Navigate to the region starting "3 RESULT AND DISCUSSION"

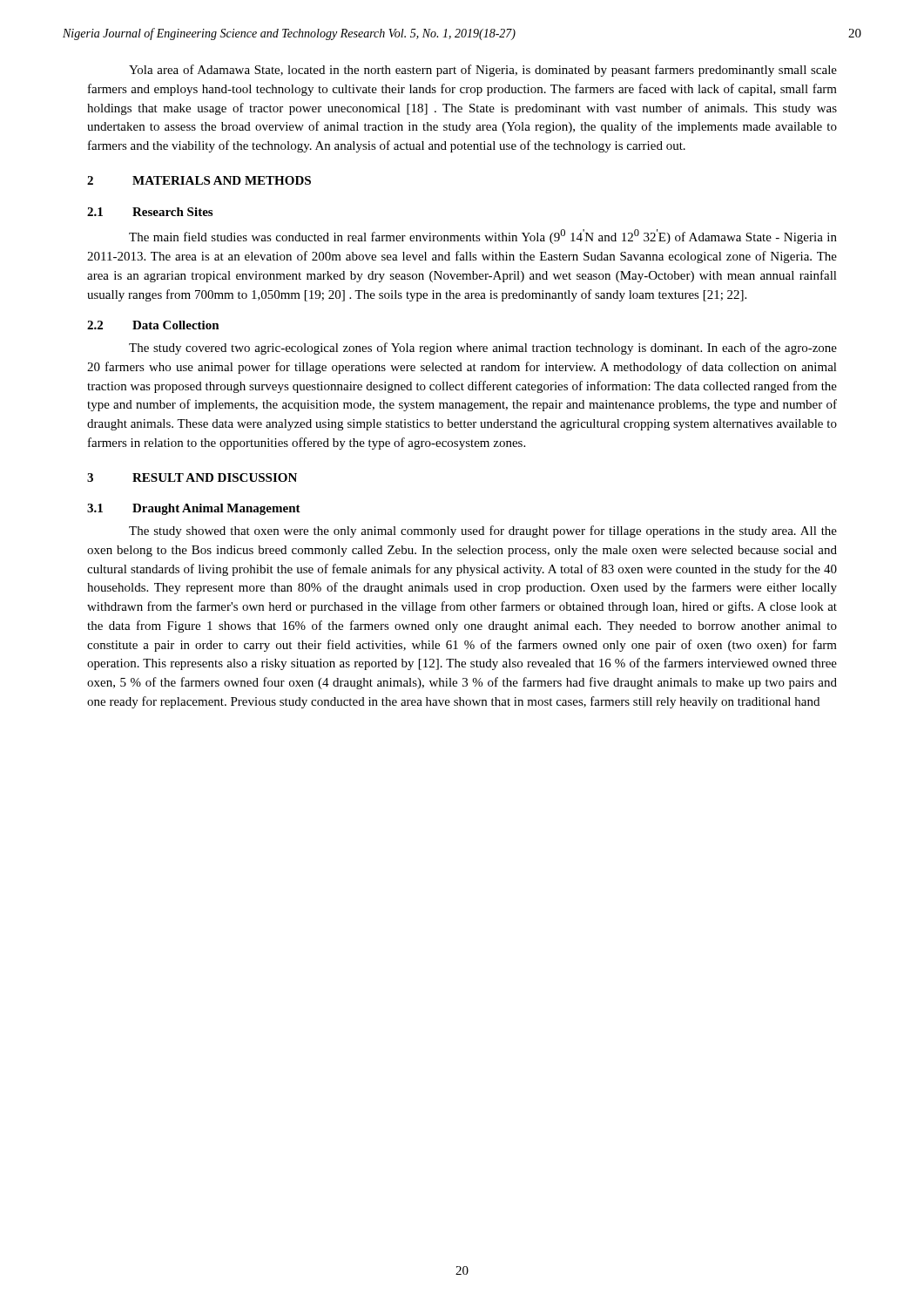(192, 478)
